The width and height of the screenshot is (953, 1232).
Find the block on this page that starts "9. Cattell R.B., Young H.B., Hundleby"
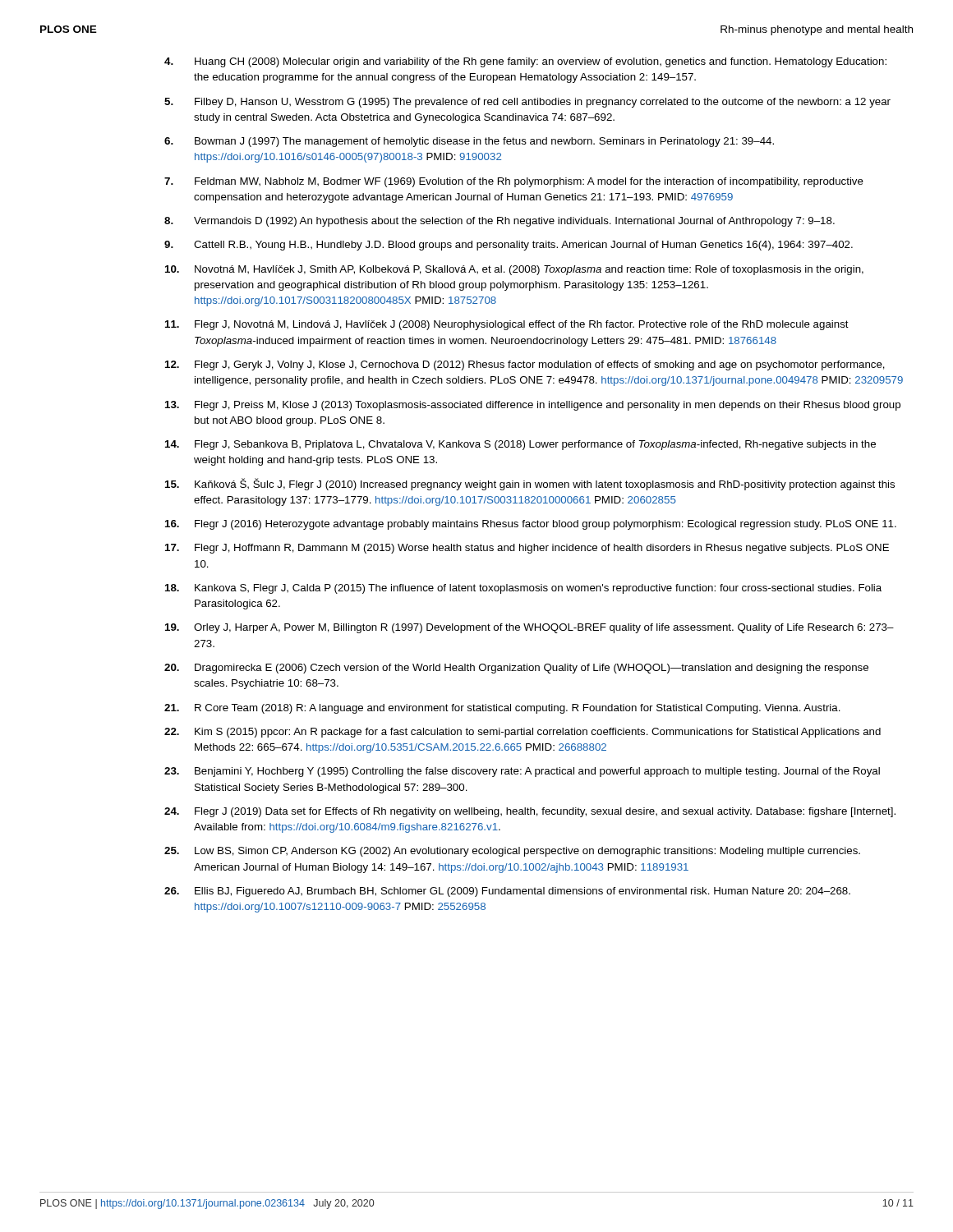[534, 245]
